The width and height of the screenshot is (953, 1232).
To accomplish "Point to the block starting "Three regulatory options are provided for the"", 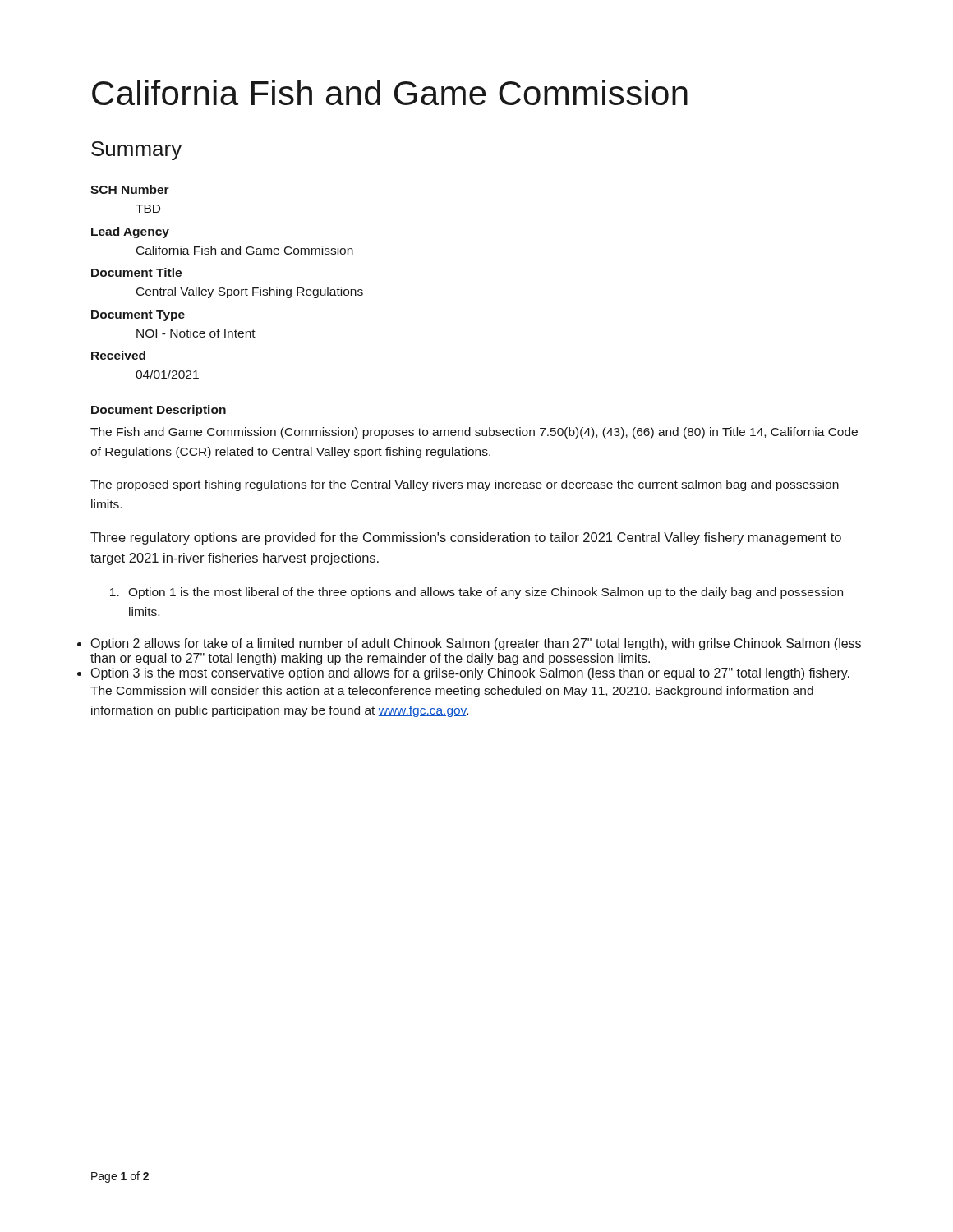I will tap(476, 548).
